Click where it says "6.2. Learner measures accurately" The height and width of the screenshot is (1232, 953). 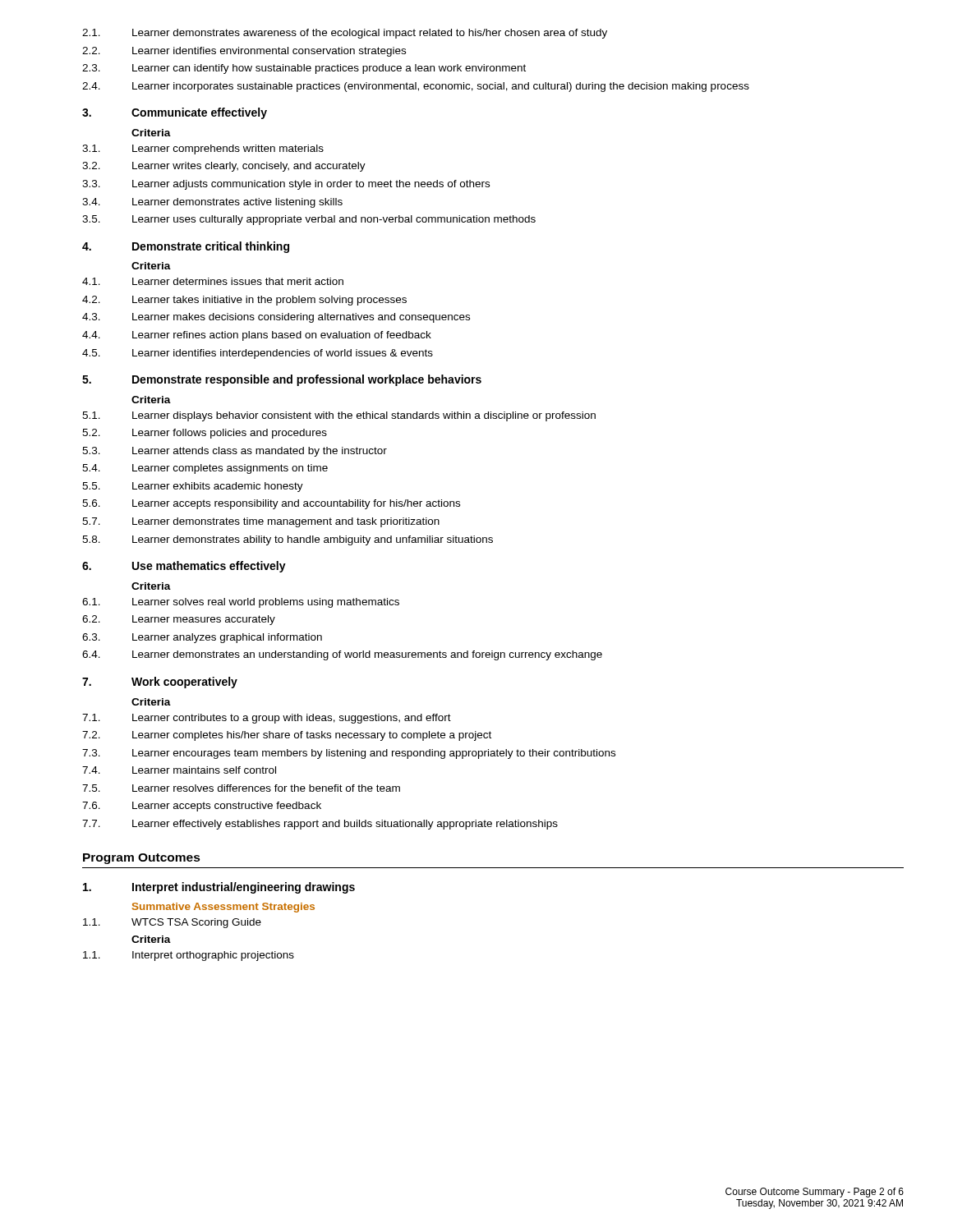click(179, 620)
